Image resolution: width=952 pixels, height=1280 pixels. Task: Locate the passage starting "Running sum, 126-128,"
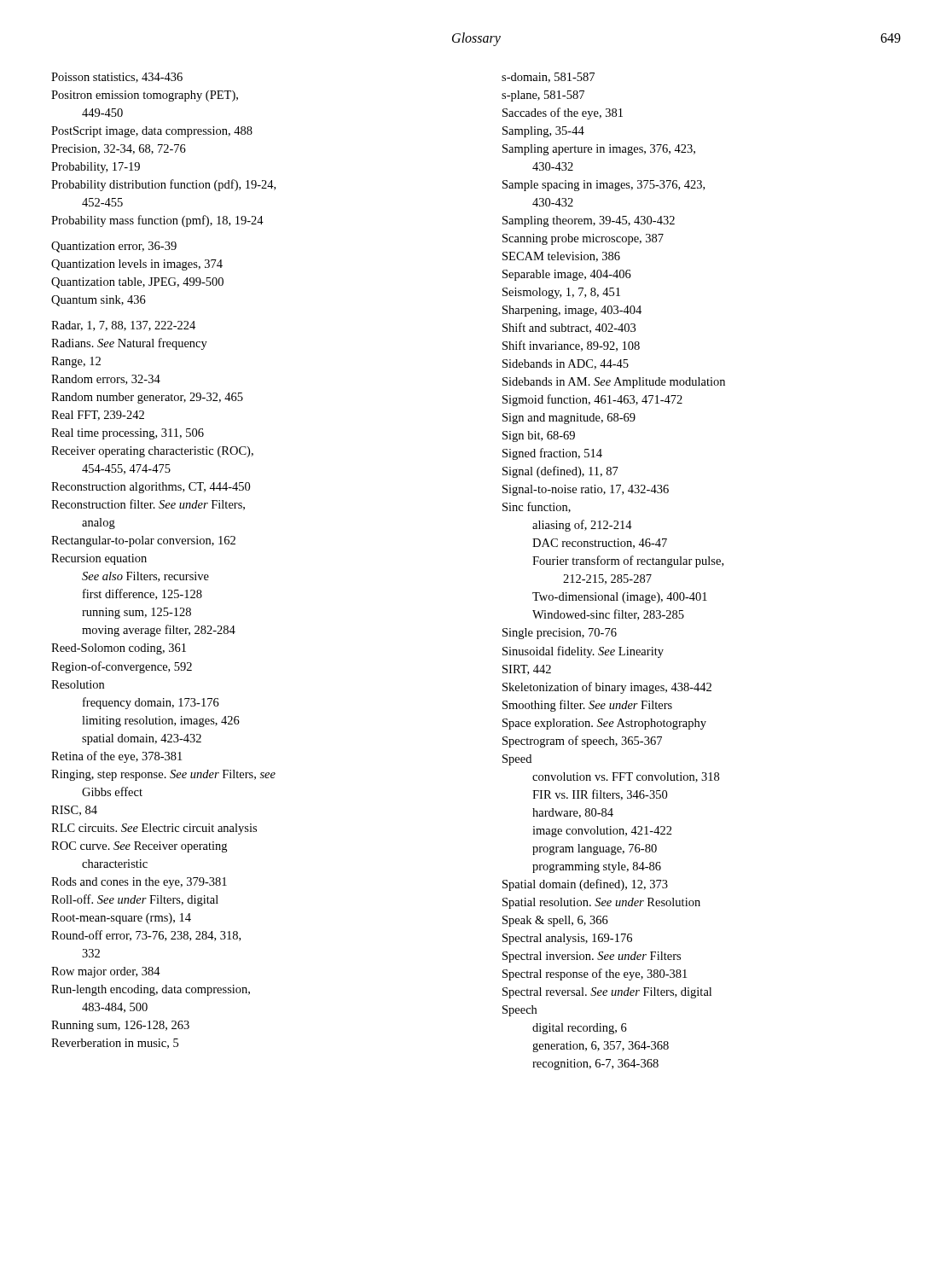120,1025
